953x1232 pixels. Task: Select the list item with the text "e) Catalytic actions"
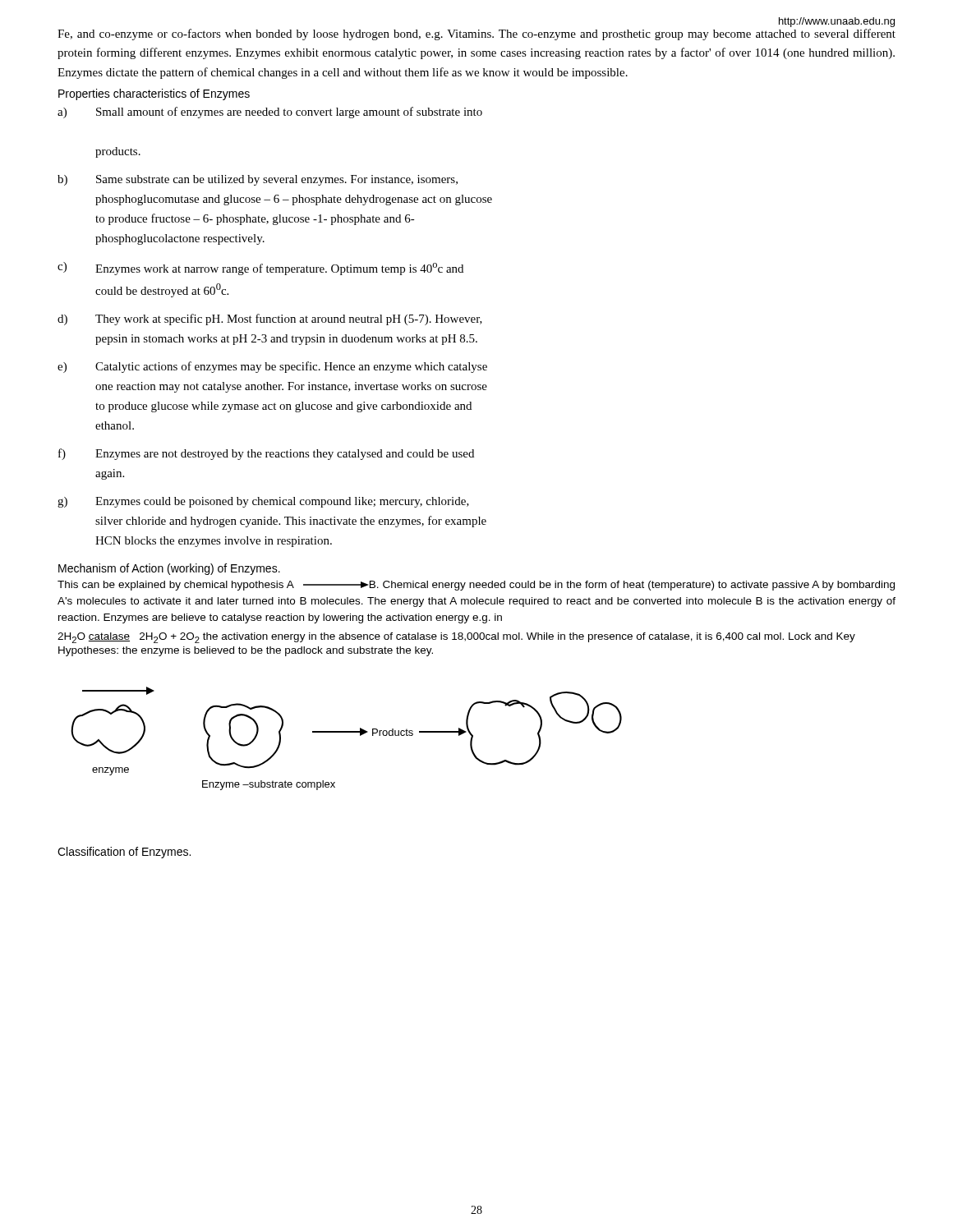point(476,396)
